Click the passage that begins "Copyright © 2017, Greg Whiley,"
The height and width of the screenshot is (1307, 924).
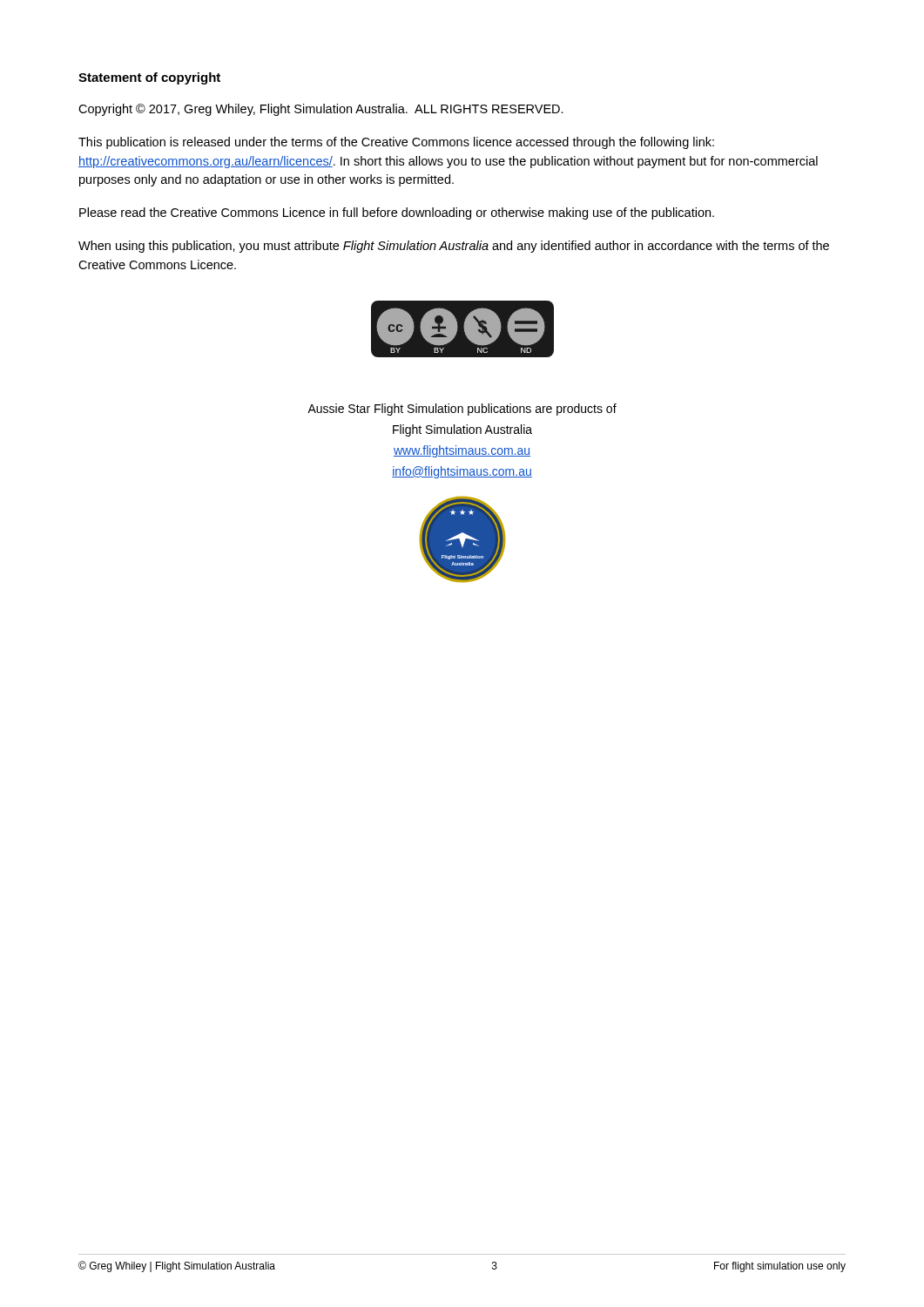321,109
